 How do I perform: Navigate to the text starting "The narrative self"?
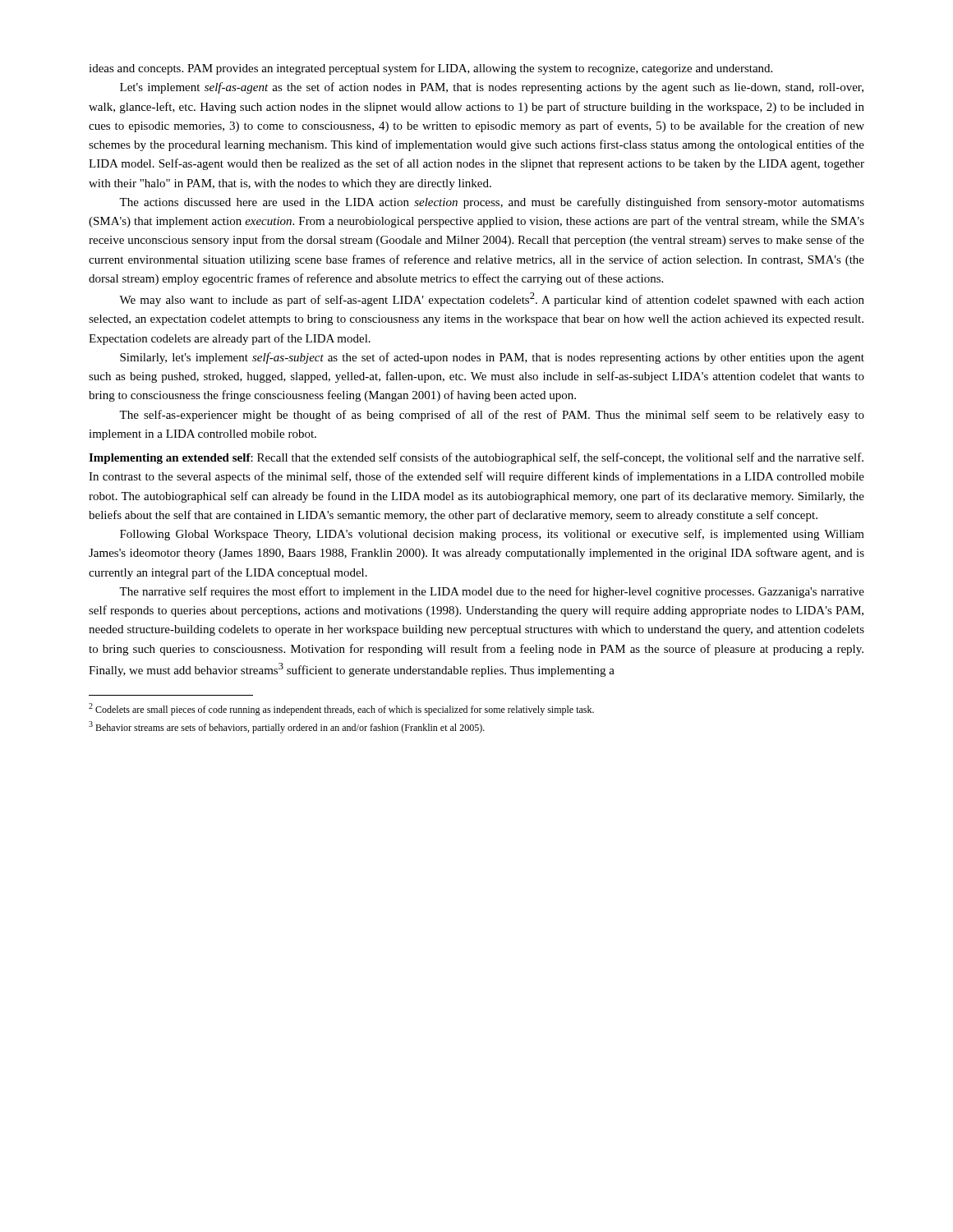(x=476, y=631)
